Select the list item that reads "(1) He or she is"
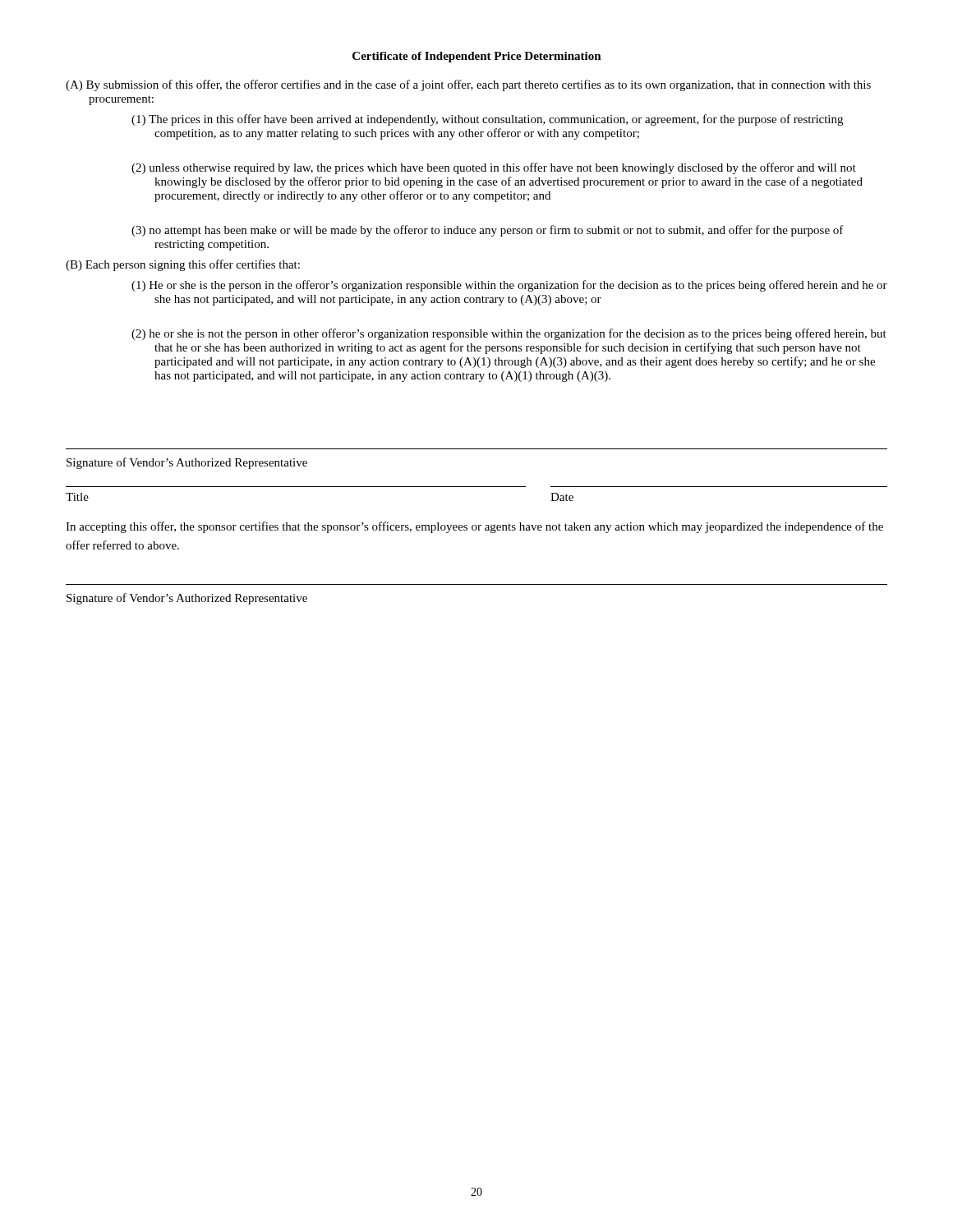Screen dimensions: 1232x953 pyautogui.click(x=509, y=292)
